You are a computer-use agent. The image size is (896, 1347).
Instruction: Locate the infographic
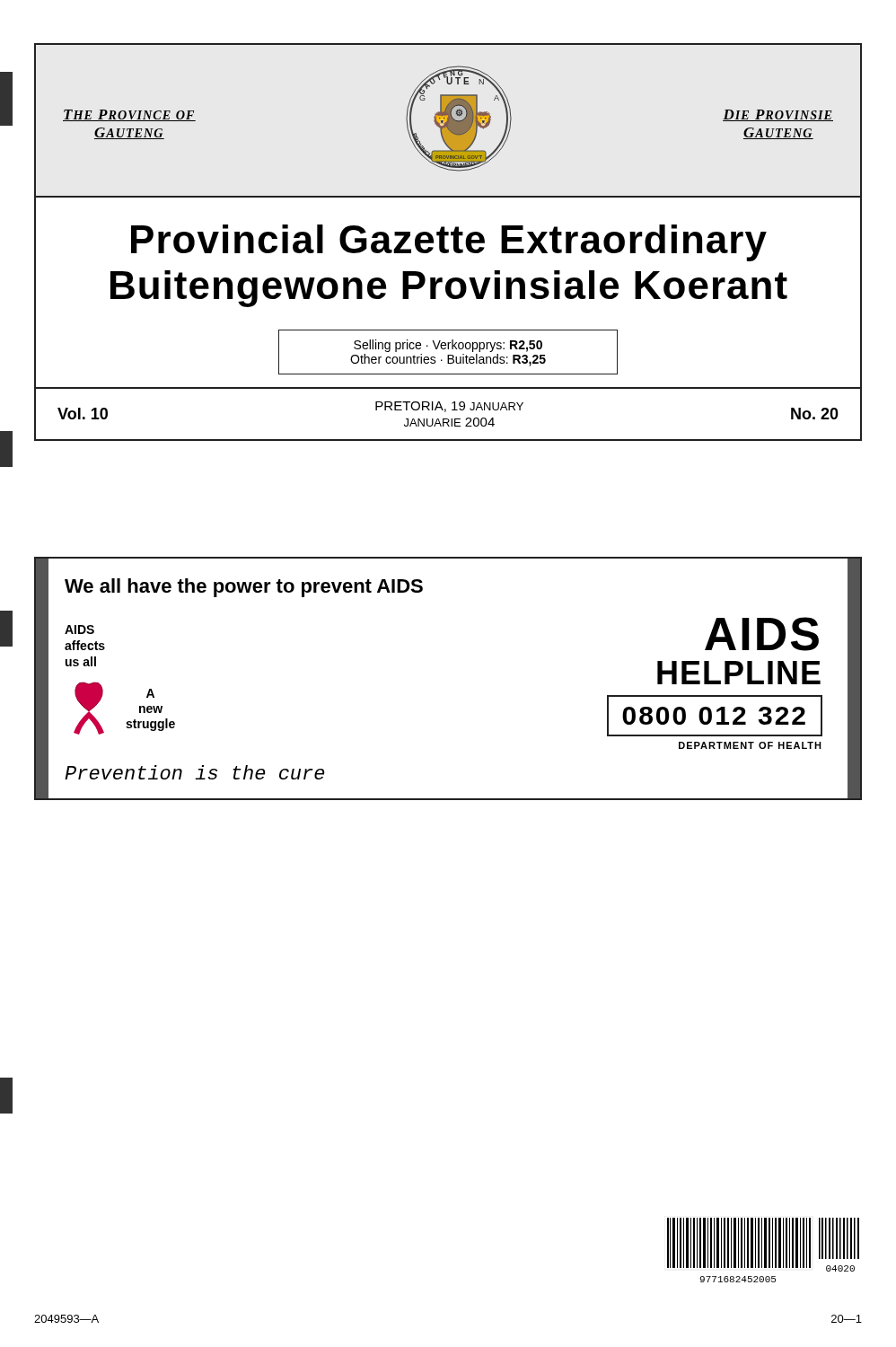448,678
